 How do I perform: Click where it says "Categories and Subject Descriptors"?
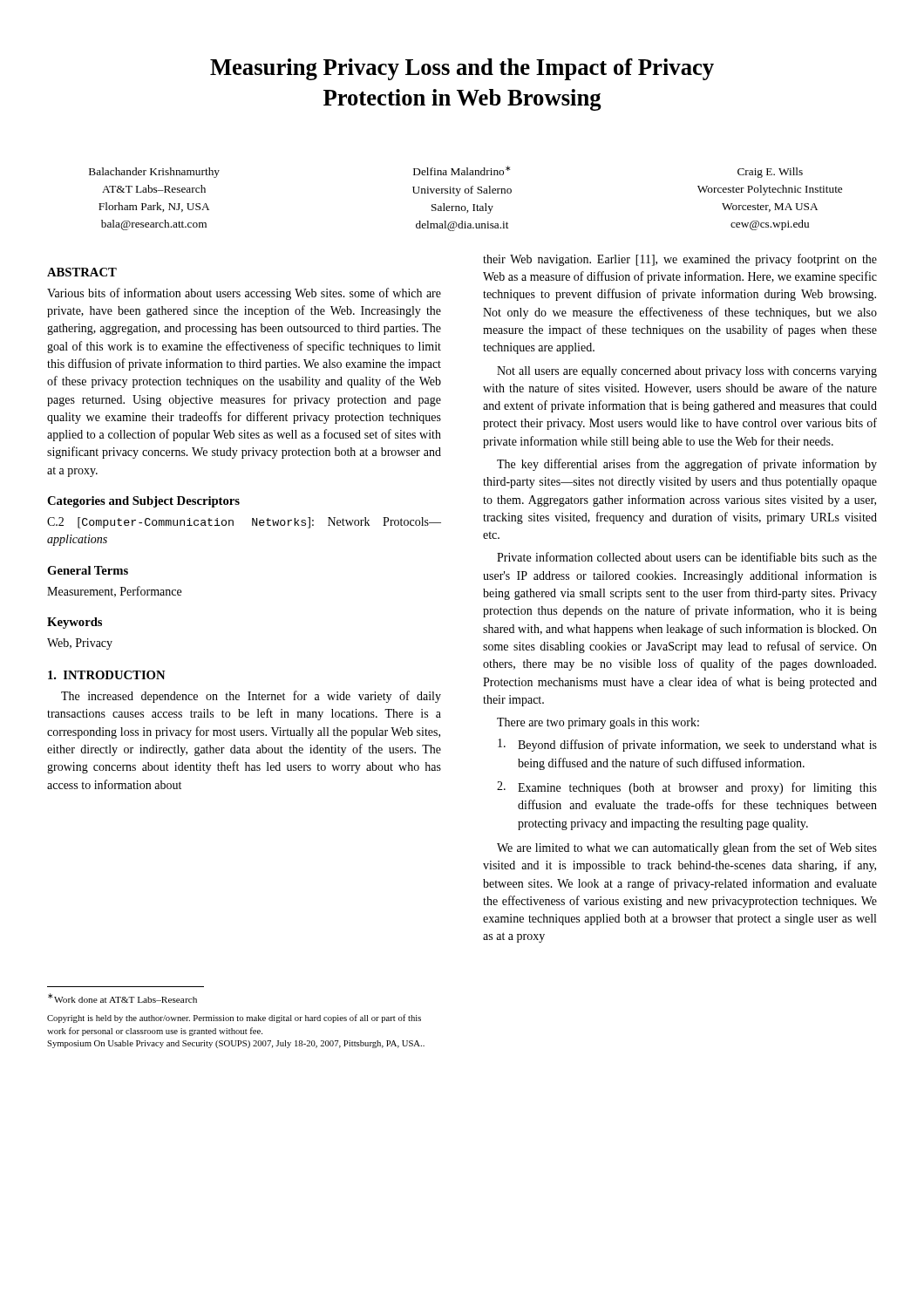point(143,501)
